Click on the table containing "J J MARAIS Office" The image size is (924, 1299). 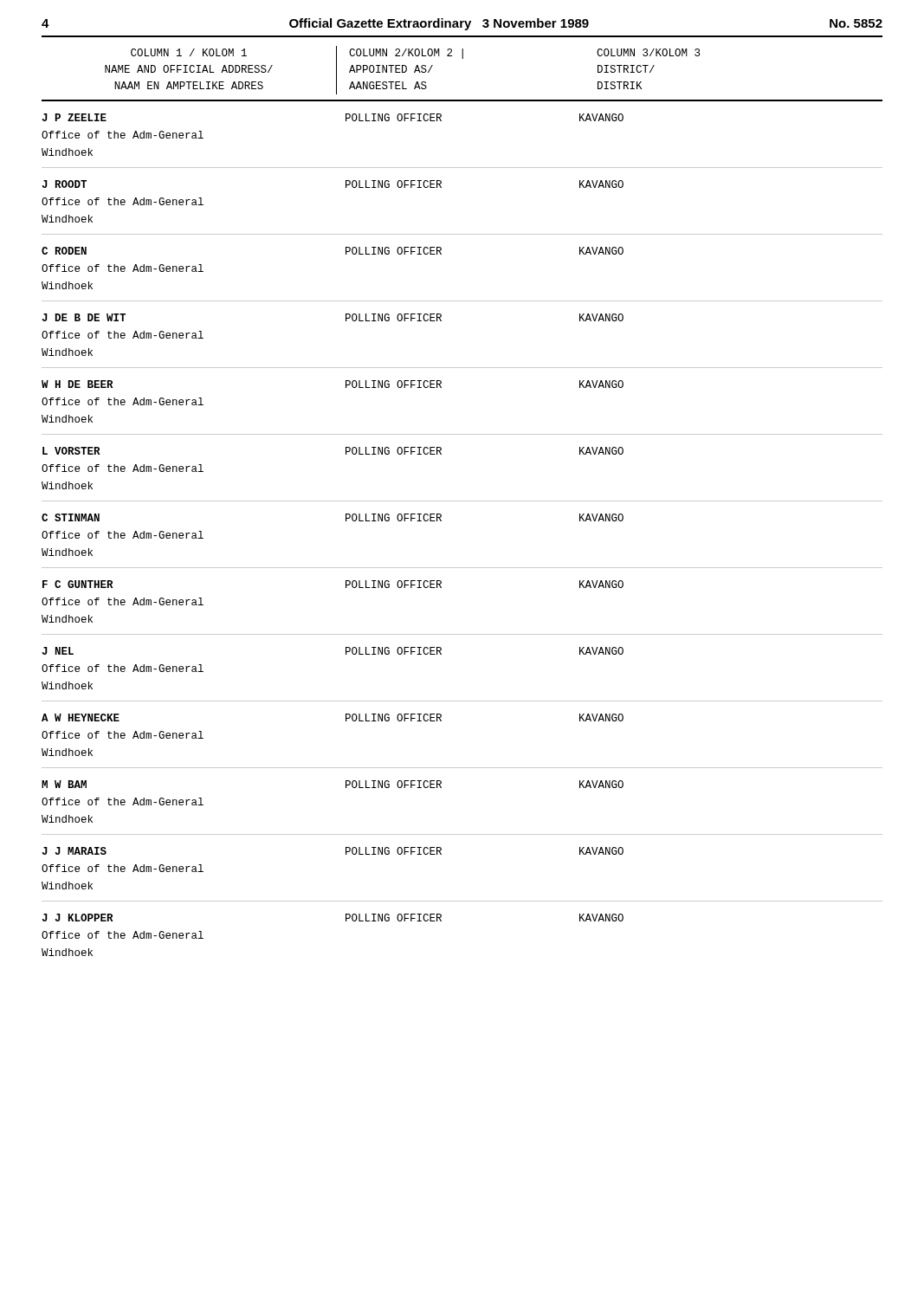pos(462,868)
